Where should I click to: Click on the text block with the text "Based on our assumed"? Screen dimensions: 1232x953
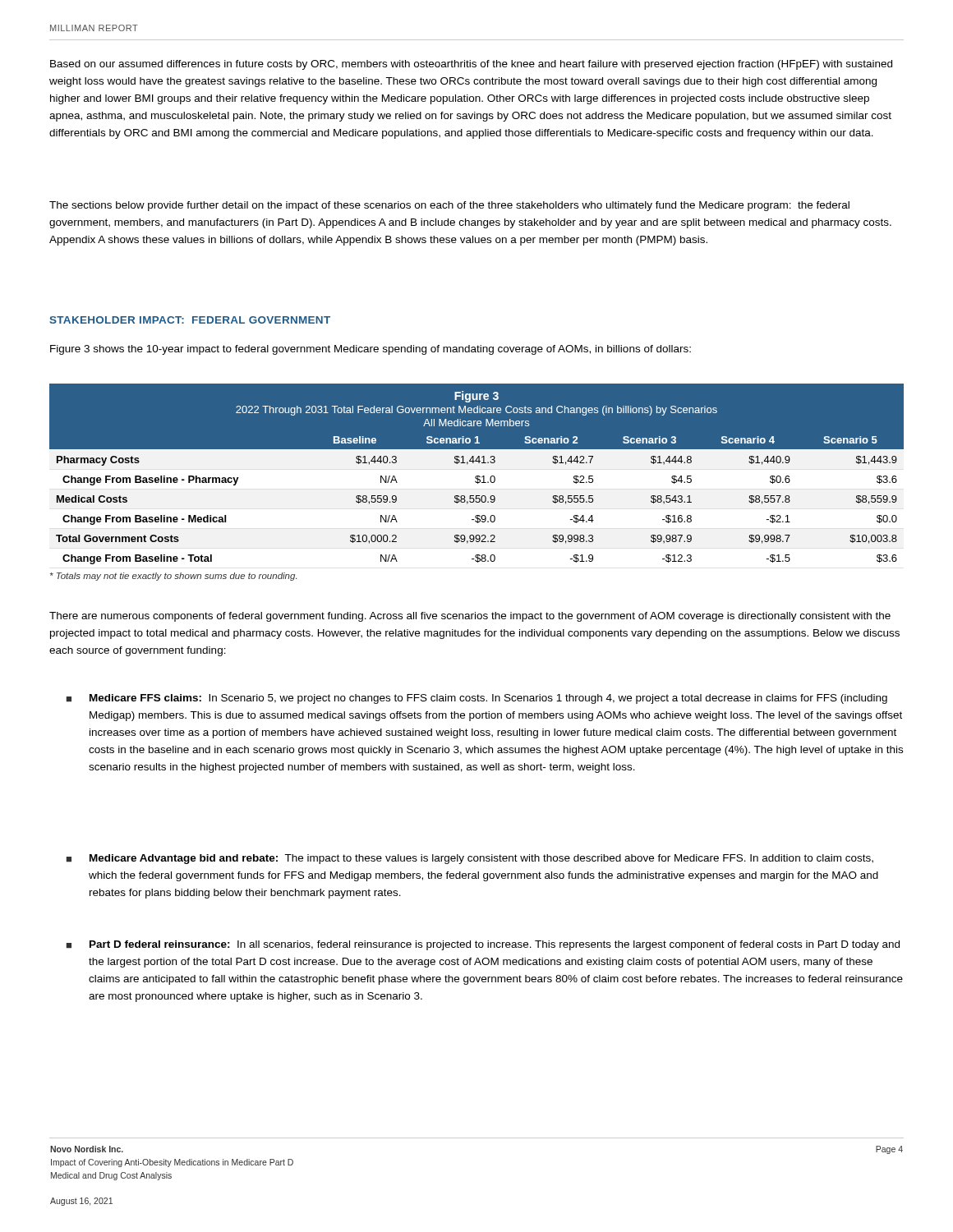pyautogui.click(x=471, y=98)
